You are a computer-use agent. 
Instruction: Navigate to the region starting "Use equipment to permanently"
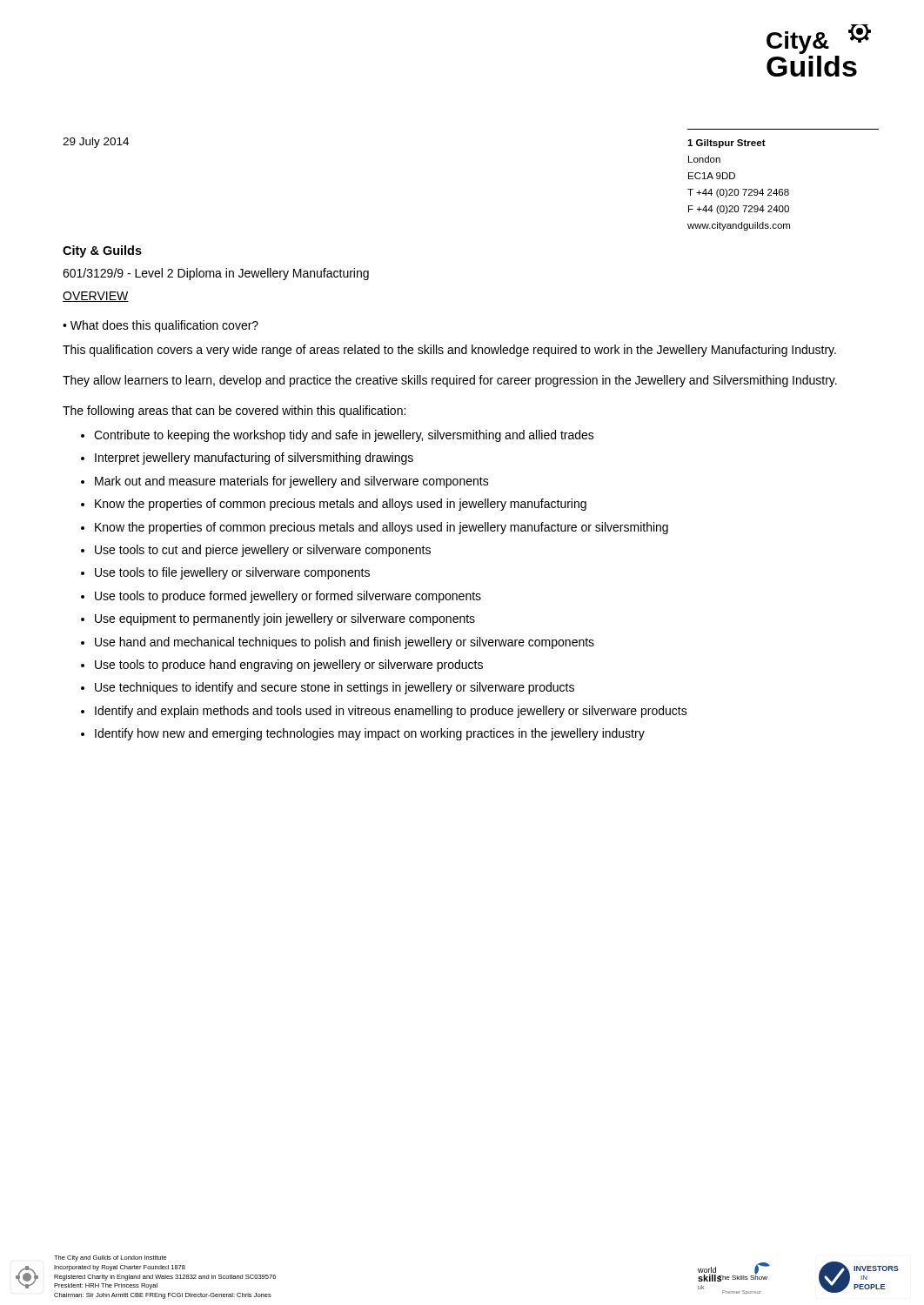(285, 619)
